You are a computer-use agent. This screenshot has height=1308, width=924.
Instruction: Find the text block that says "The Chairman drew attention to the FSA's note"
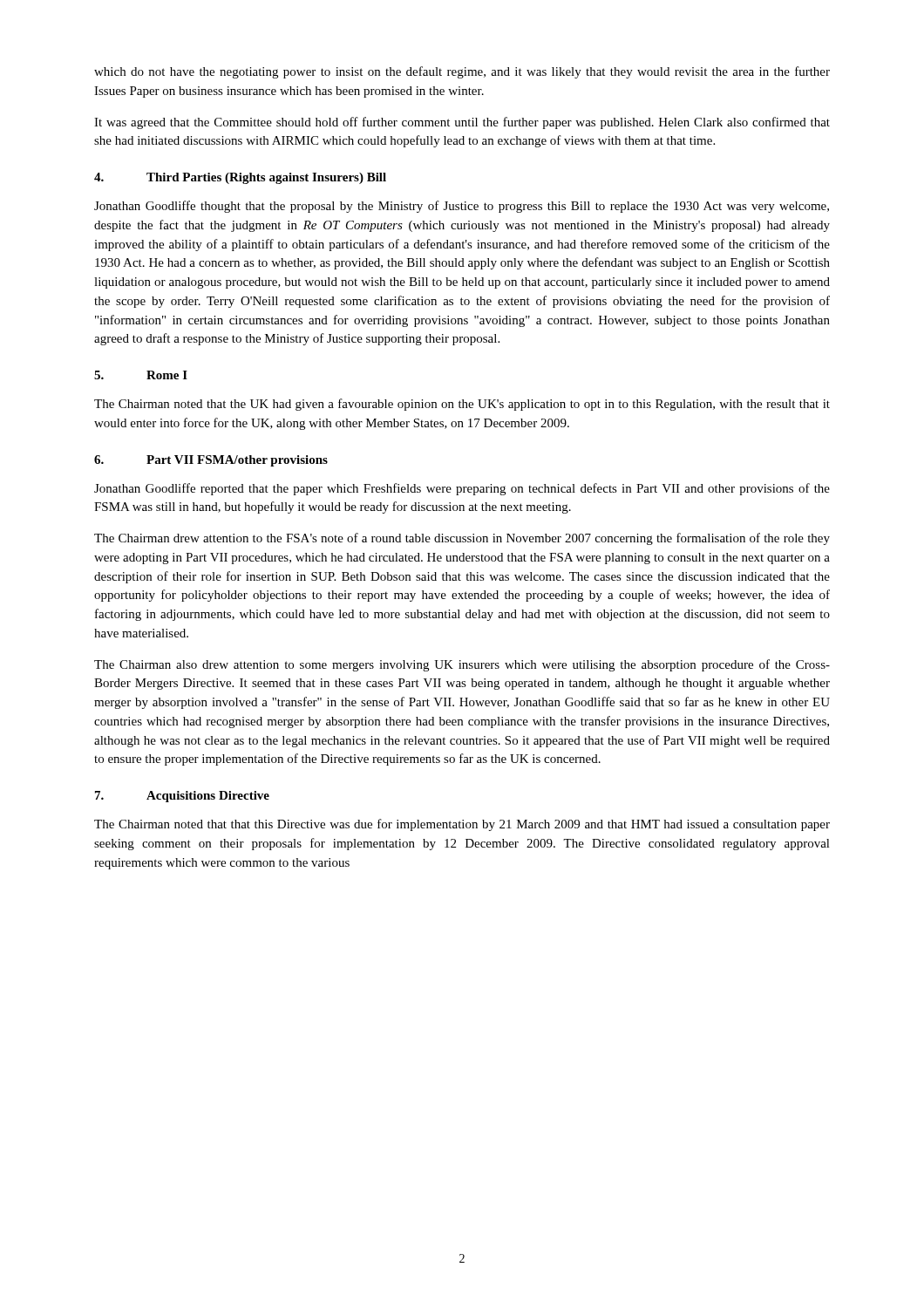462,586
